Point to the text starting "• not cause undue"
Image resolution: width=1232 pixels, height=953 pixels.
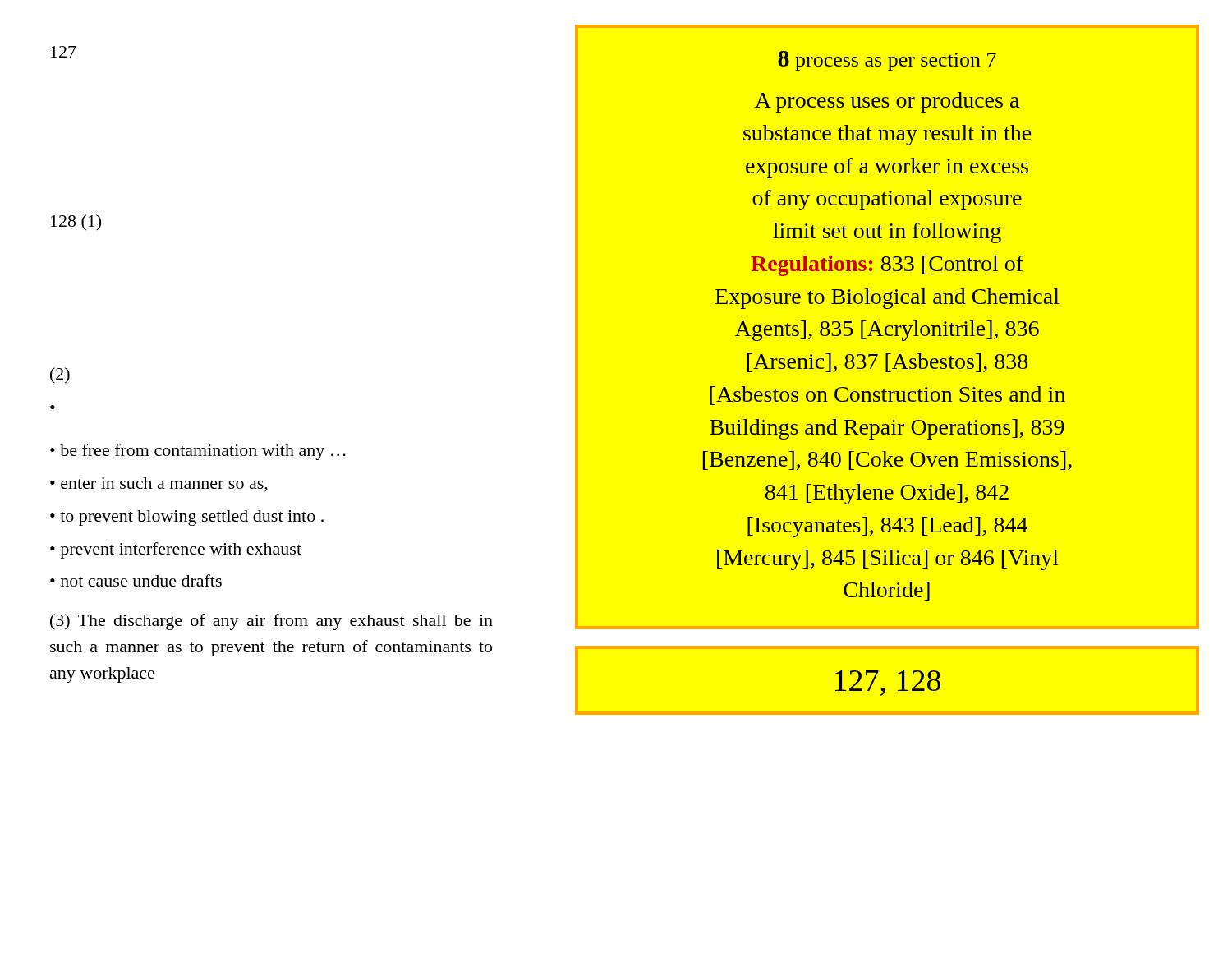pos(136,581)
